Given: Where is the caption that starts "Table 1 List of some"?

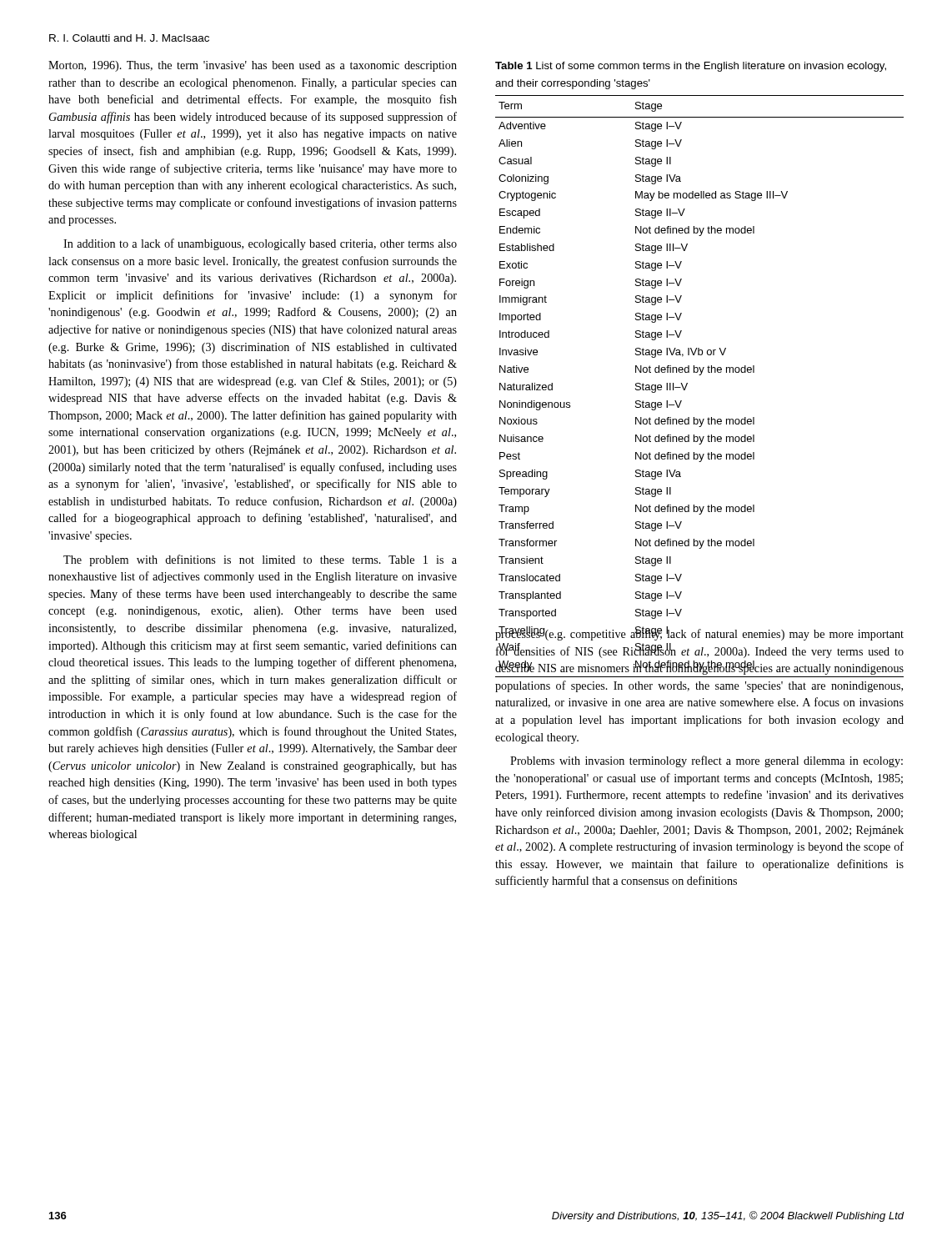Looking at the screenshot, I should point(691,74).
